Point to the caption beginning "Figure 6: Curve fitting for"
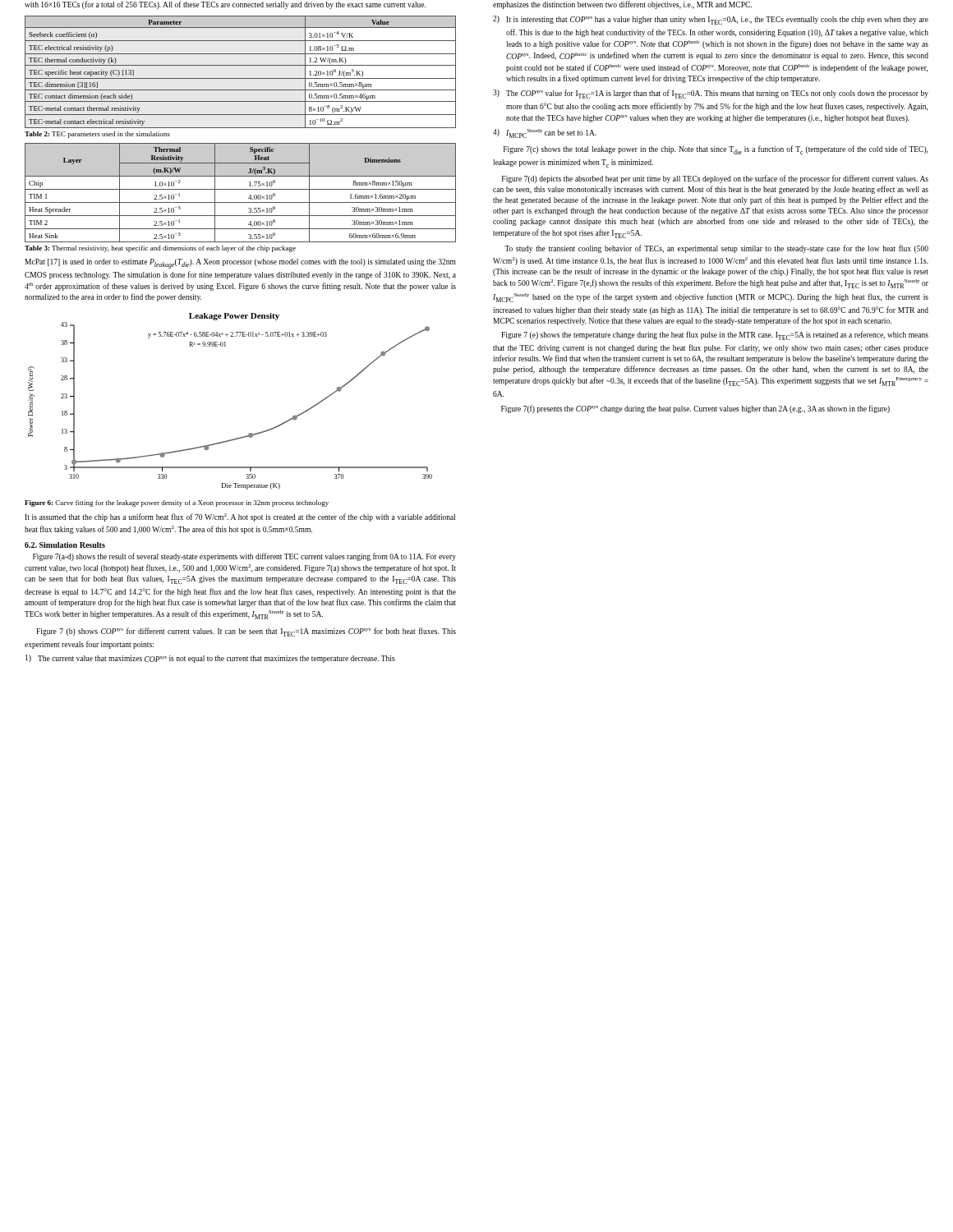Image resolution: width=953 pixels, height=1232 pixels. coord(177,503)
